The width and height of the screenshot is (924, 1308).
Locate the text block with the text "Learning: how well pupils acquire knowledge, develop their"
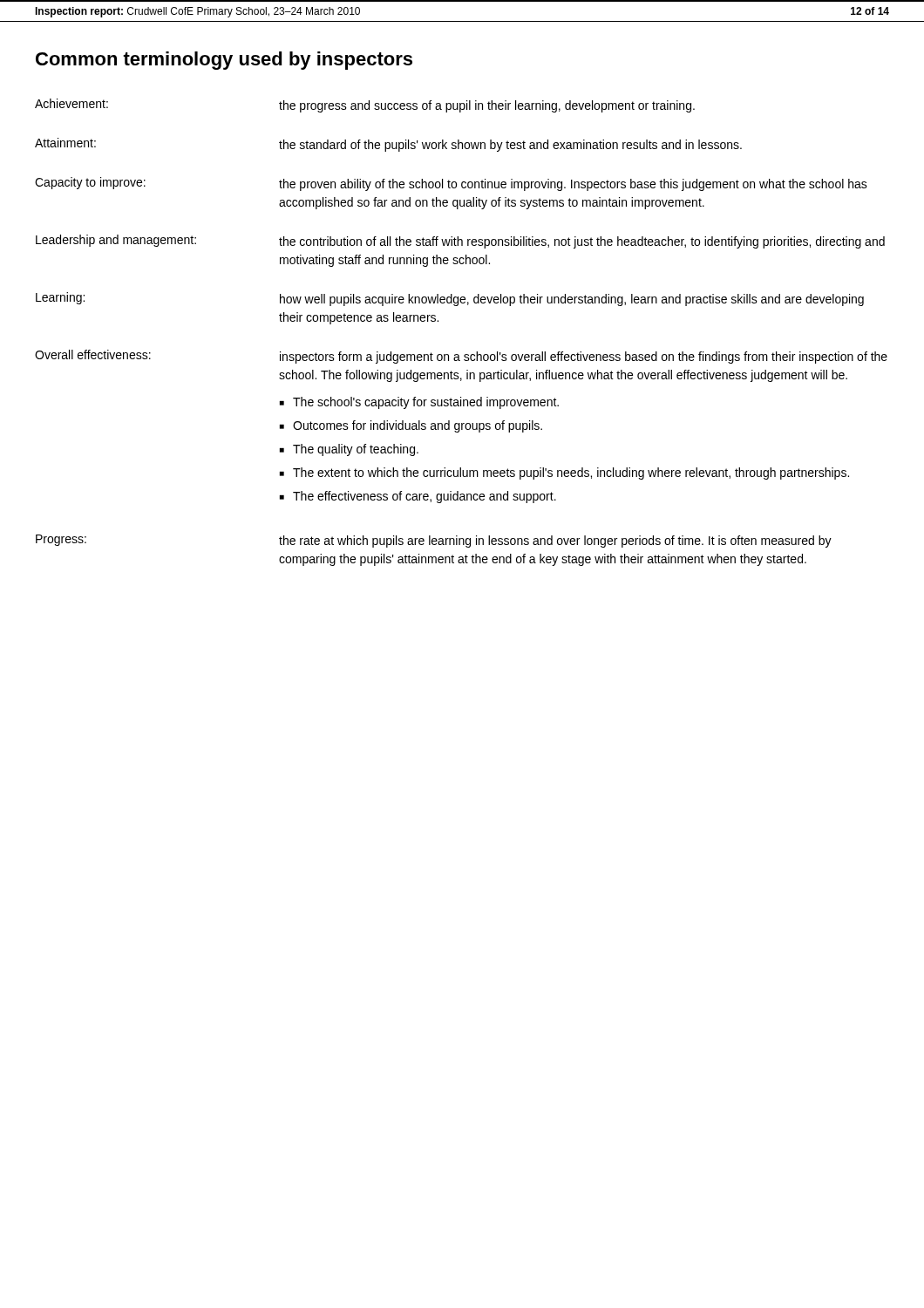click(462, 309)
